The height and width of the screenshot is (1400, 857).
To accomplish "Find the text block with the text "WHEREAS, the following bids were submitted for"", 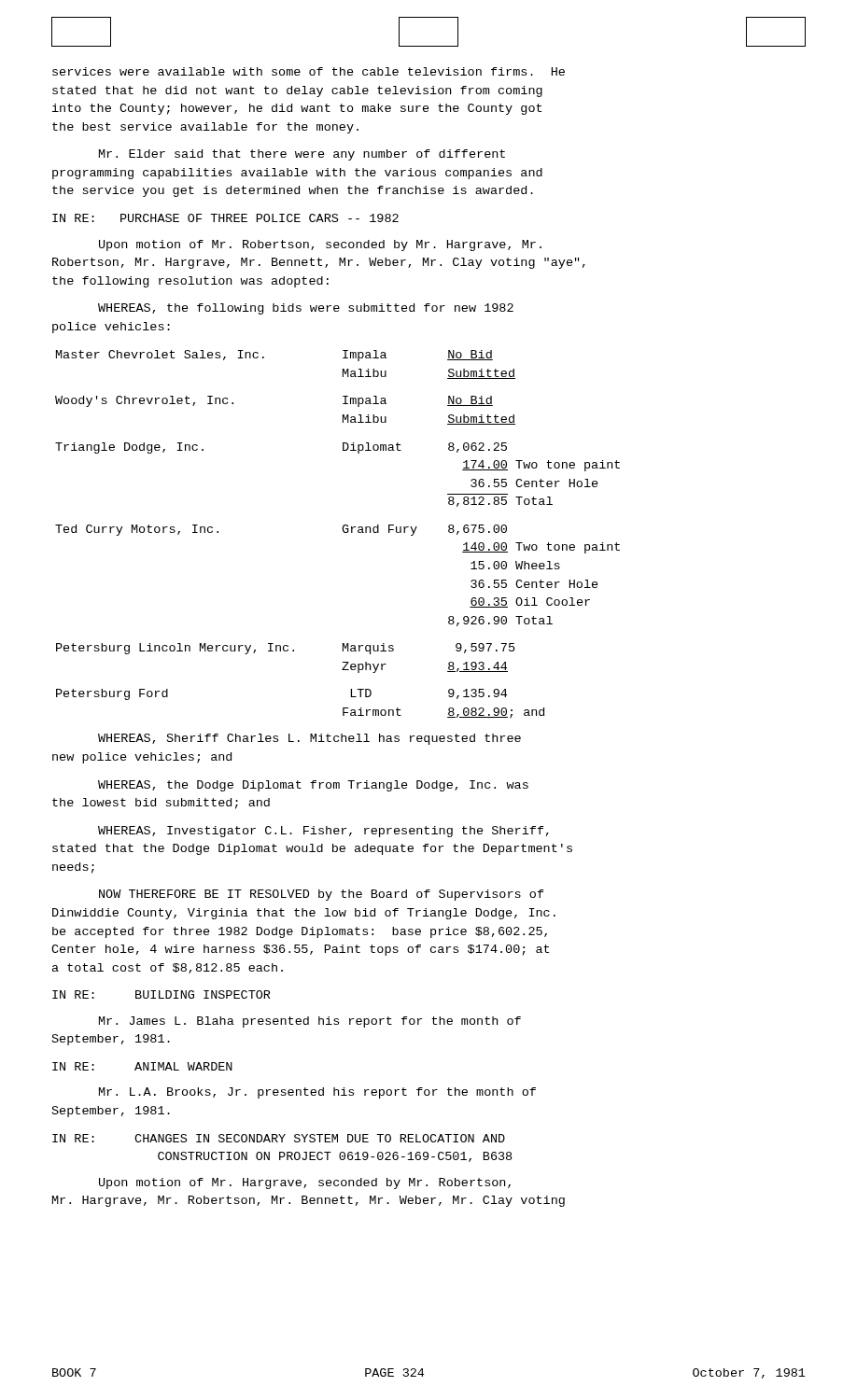I will point(283,318).
